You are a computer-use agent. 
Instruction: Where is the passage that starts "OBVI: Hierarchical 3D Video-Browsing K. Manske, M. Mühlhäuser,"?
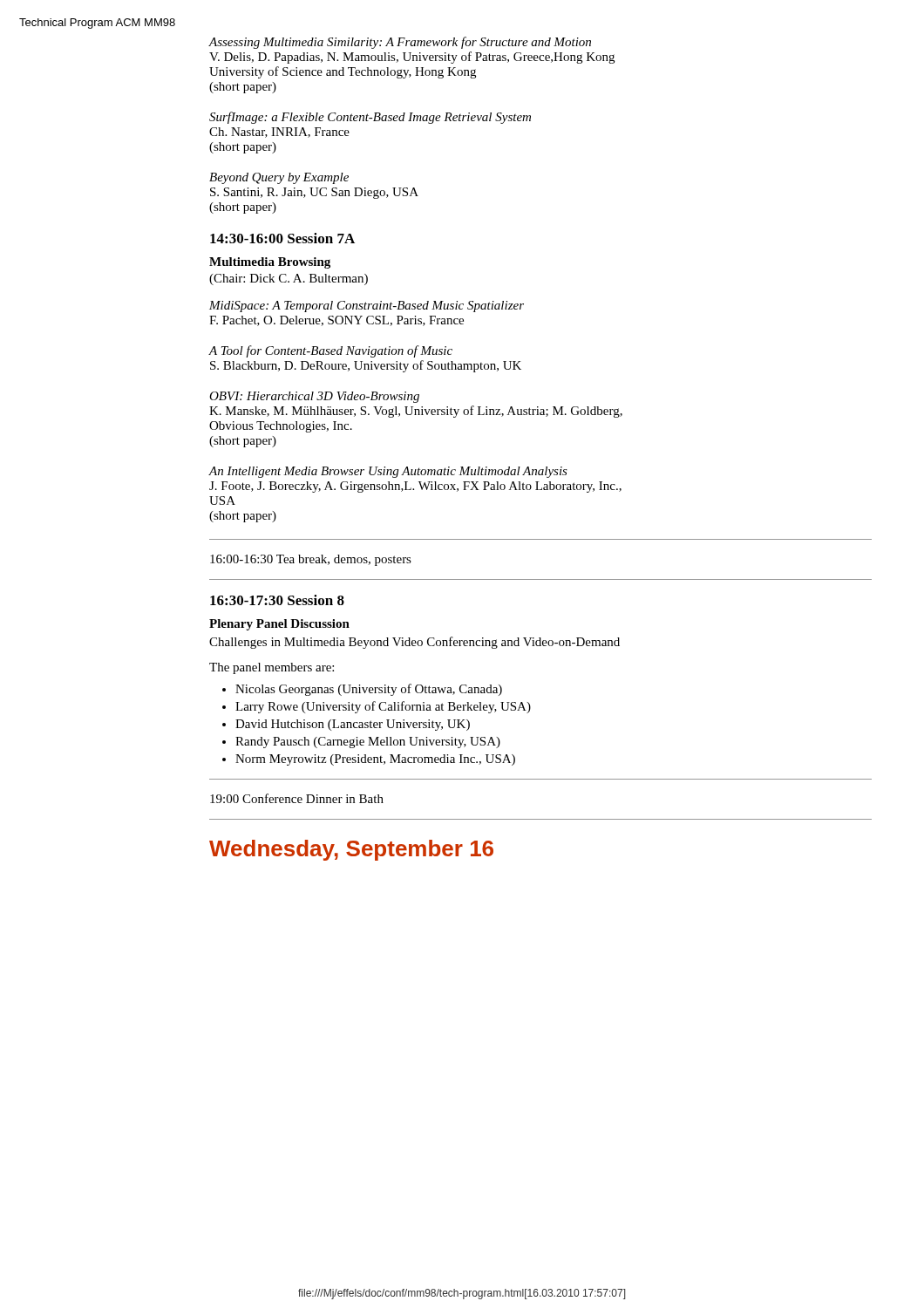coord(416,418)
